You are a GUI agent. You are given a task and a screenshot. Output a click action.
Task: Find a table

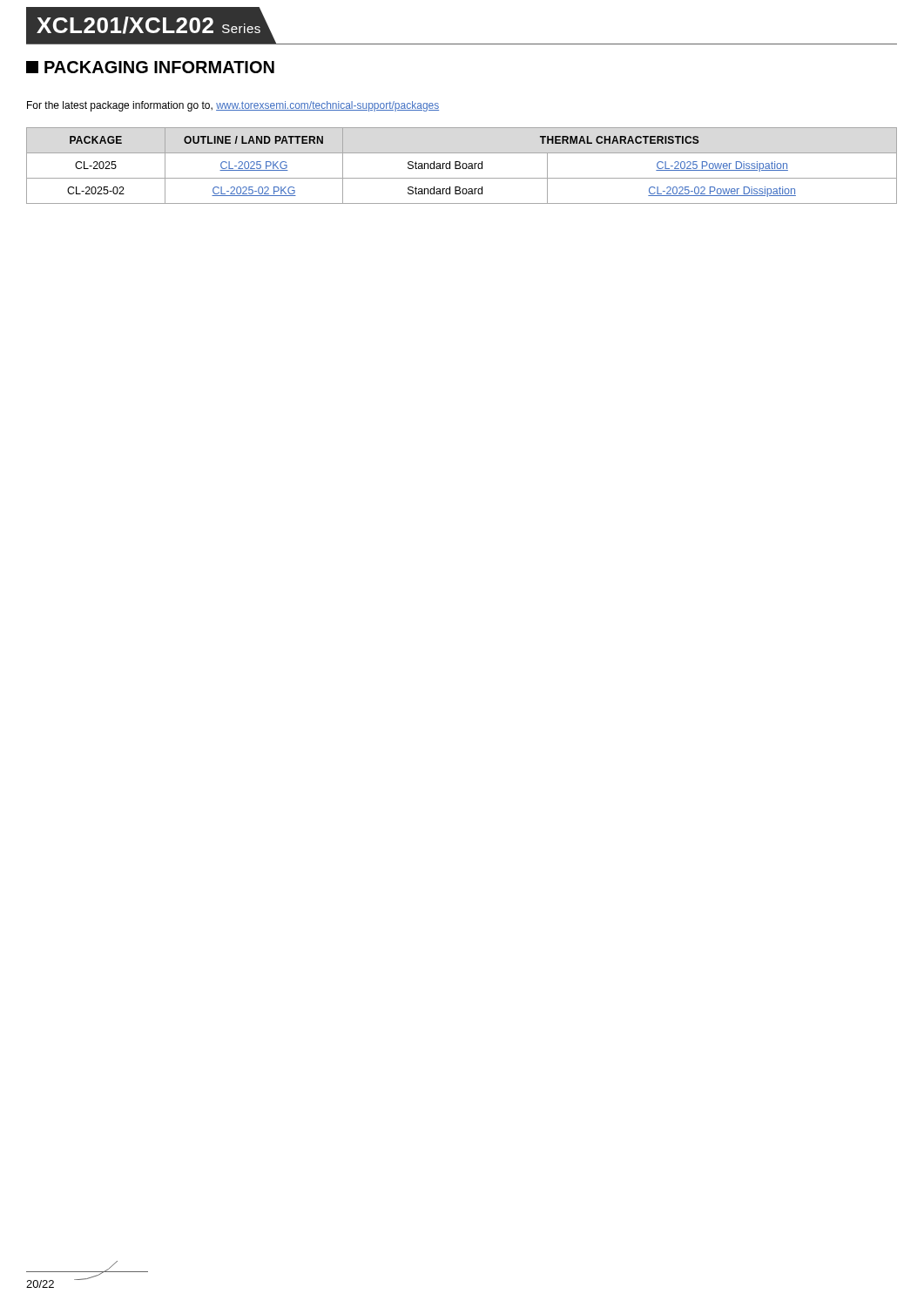point(462,166)
